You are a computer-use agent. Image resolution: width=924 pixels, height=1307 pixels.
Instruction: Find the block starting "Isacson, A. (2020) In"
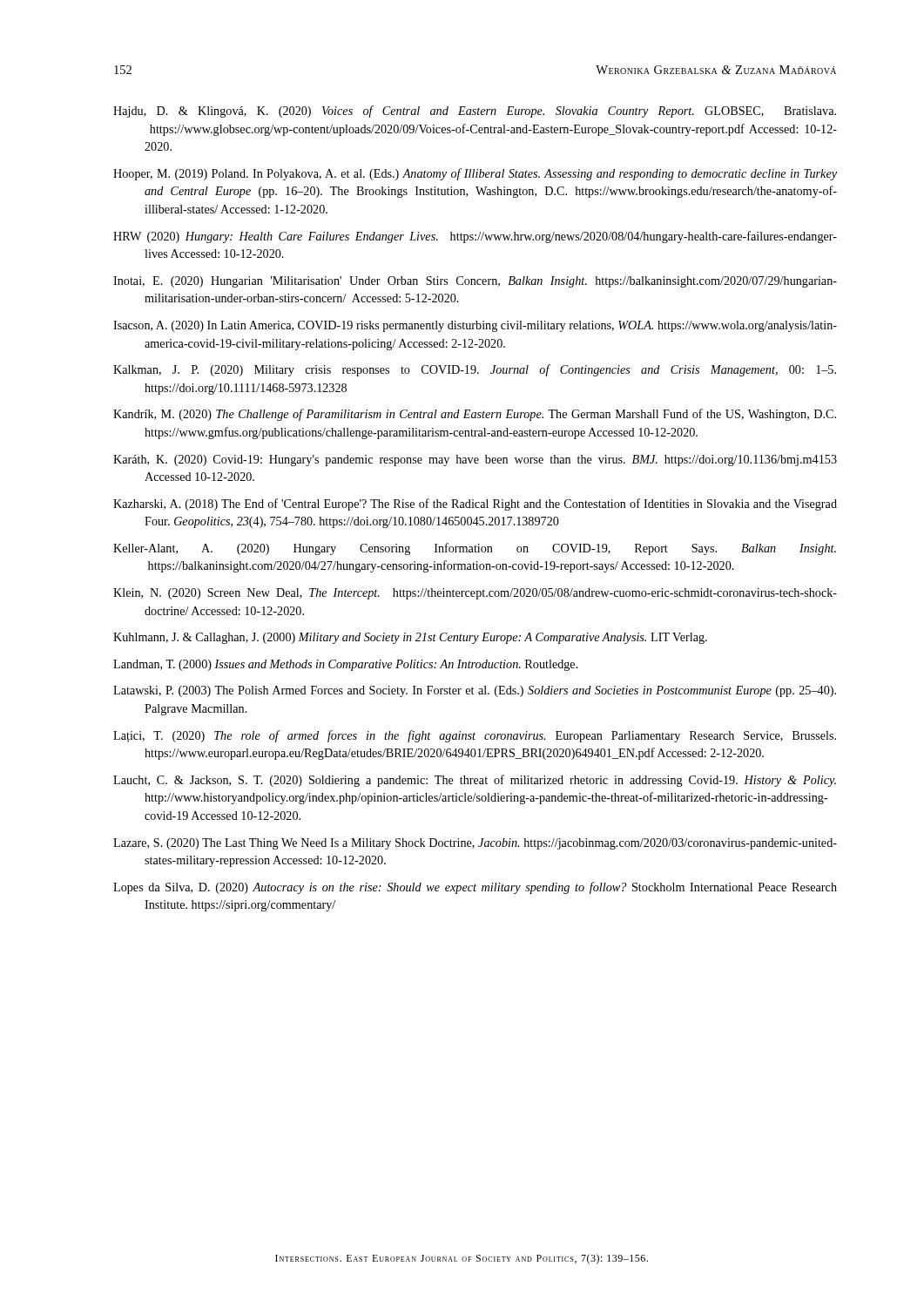475,334
